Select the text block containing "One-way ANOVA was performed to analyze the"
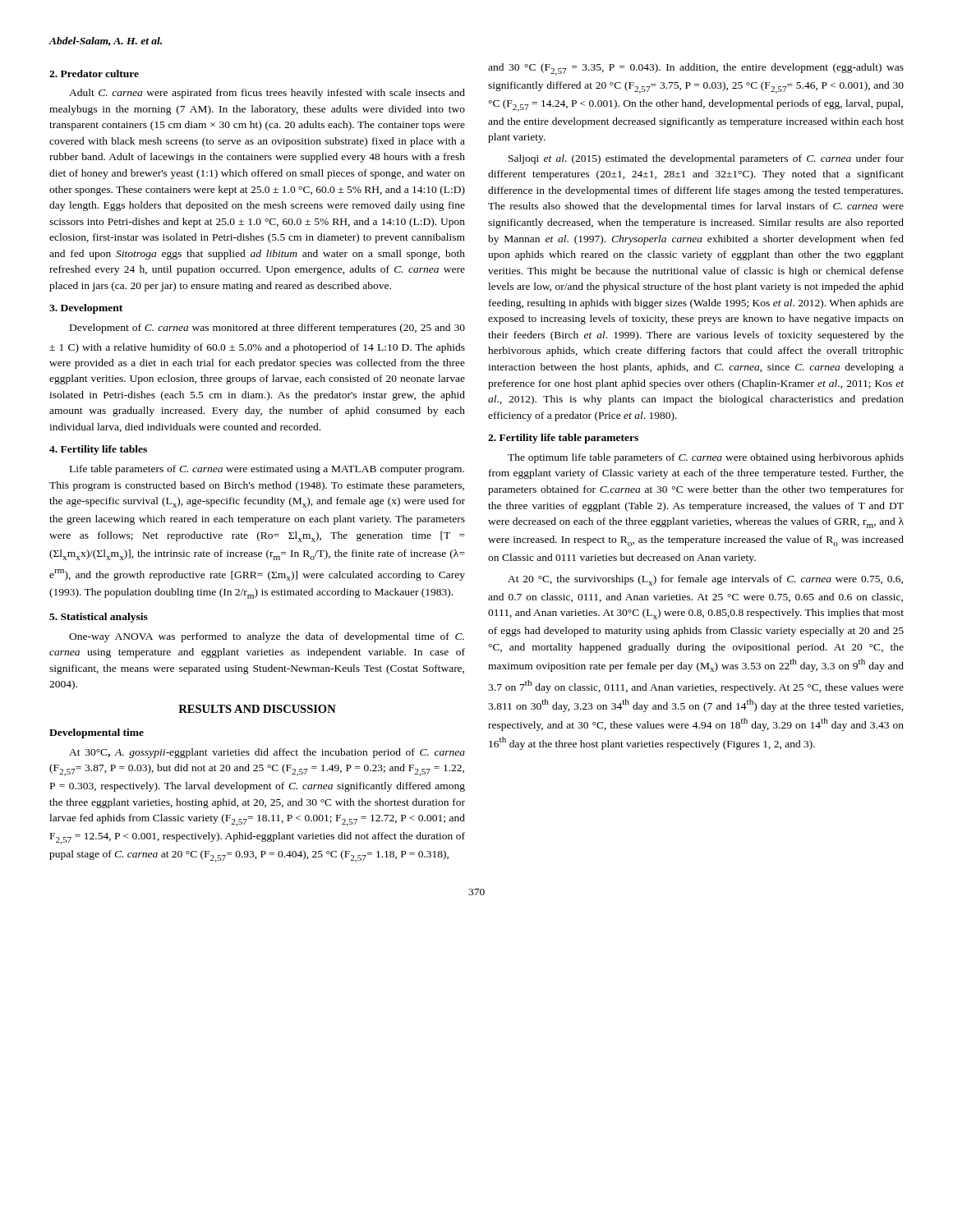Screen dimensions: 1232x953 pyautogui.click(x=257, y=660)
